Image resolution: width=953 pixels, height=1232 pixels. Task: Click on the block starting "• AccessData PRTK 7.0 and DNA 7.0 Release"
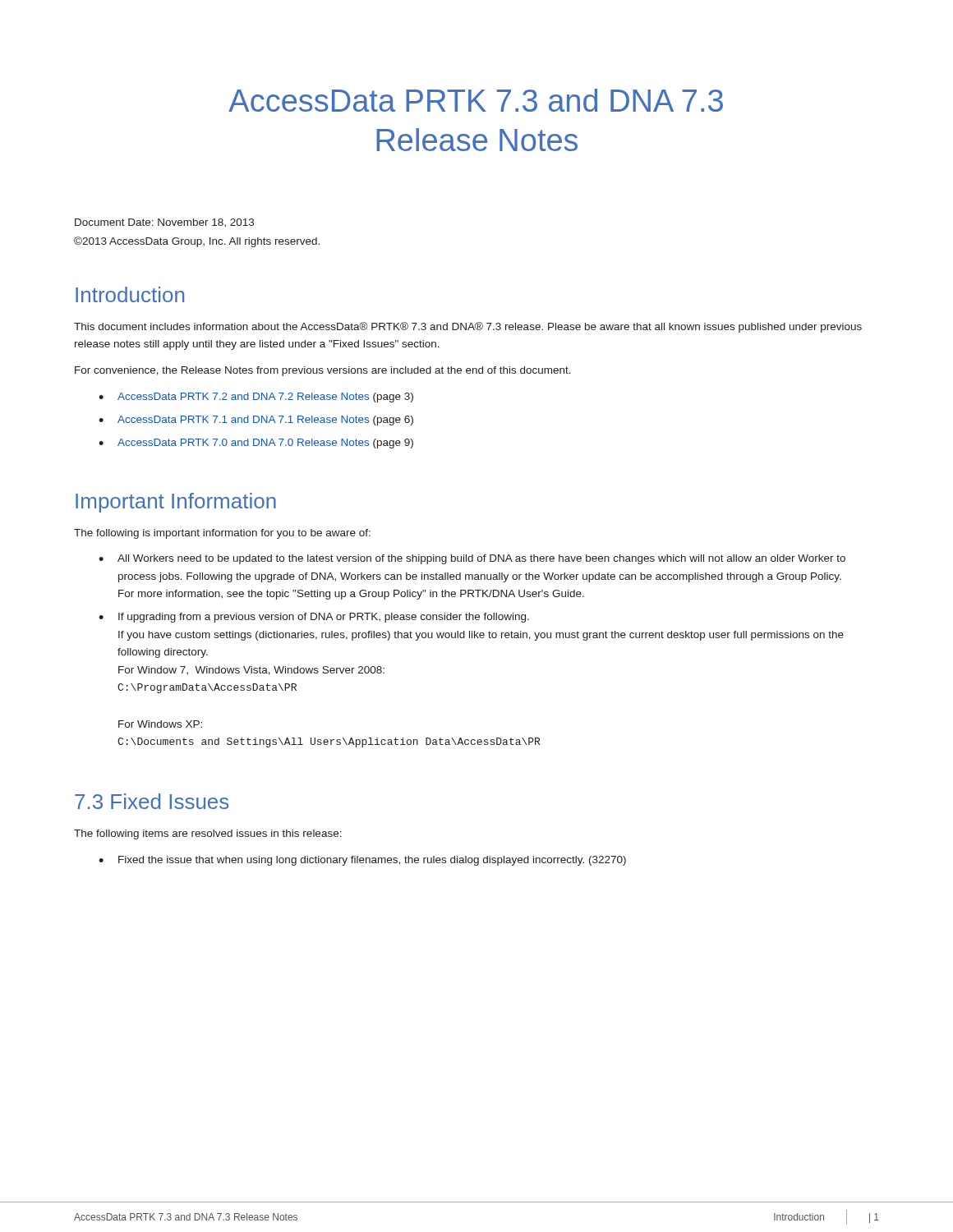click(256, 444)
